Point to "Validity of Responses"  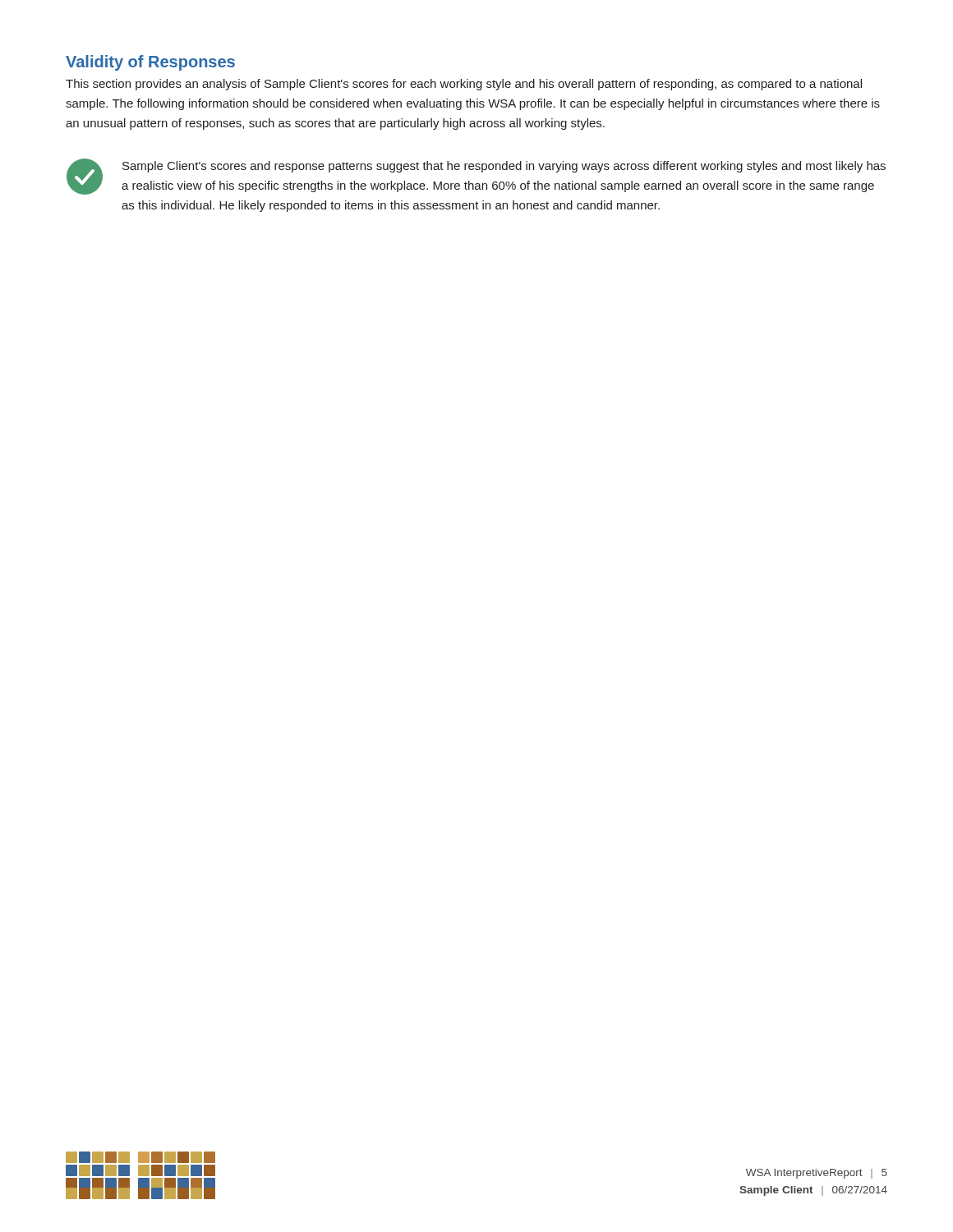point(151,62)
